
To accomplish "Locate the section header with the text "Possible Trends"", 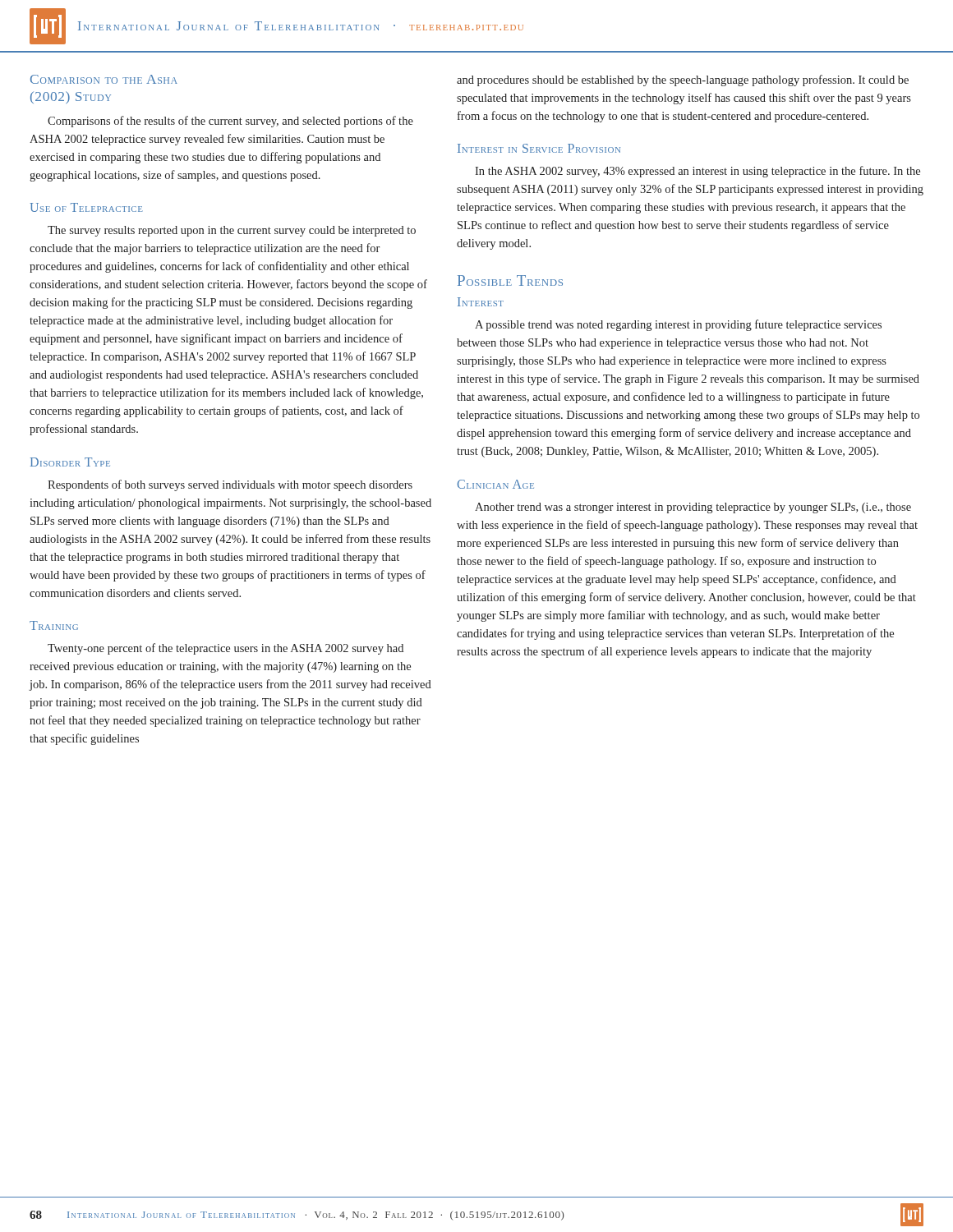I will coord(510,281).
